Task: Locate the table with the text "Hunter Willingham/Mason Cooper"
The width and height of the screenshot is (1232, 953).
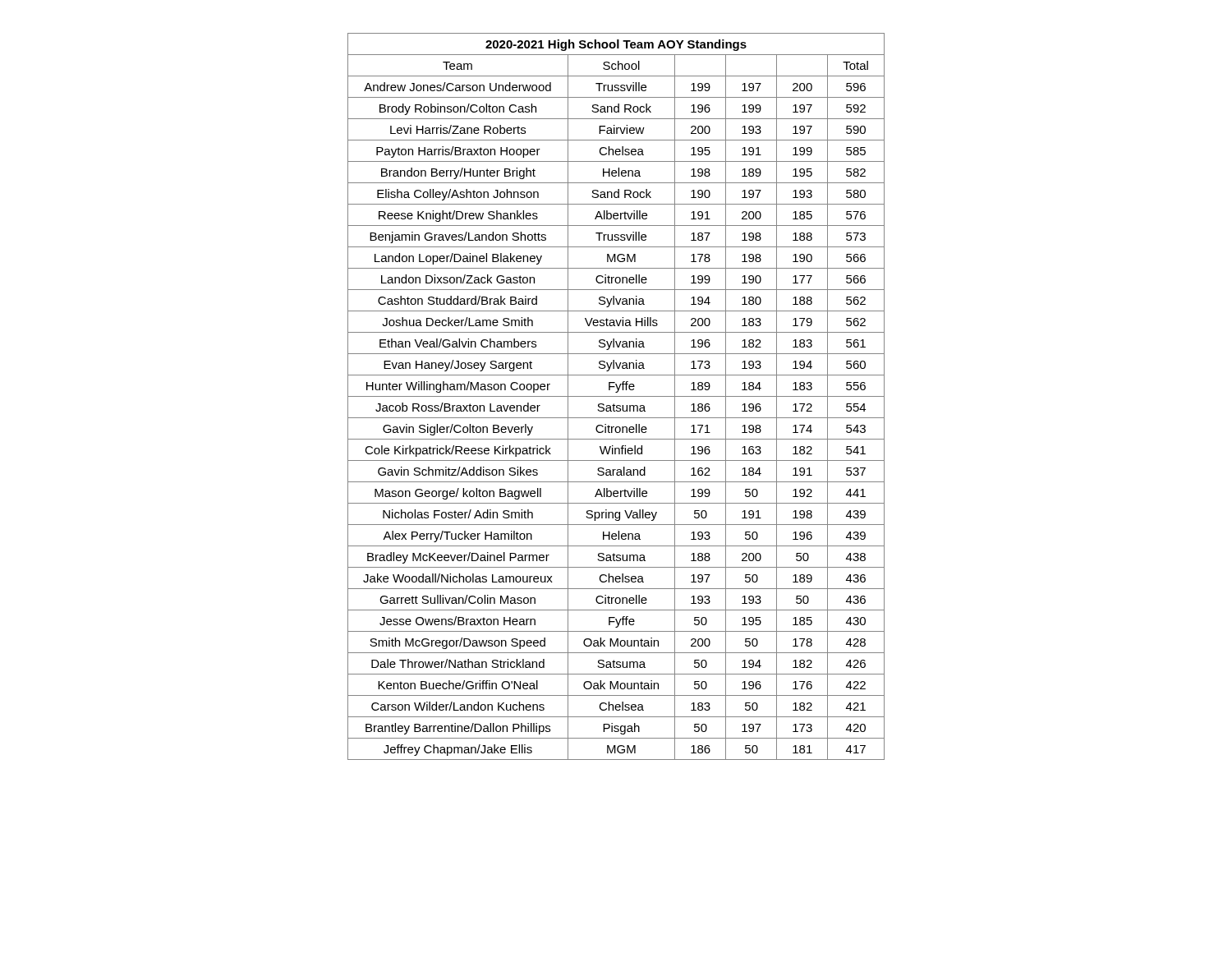Action: click(616, 396)
